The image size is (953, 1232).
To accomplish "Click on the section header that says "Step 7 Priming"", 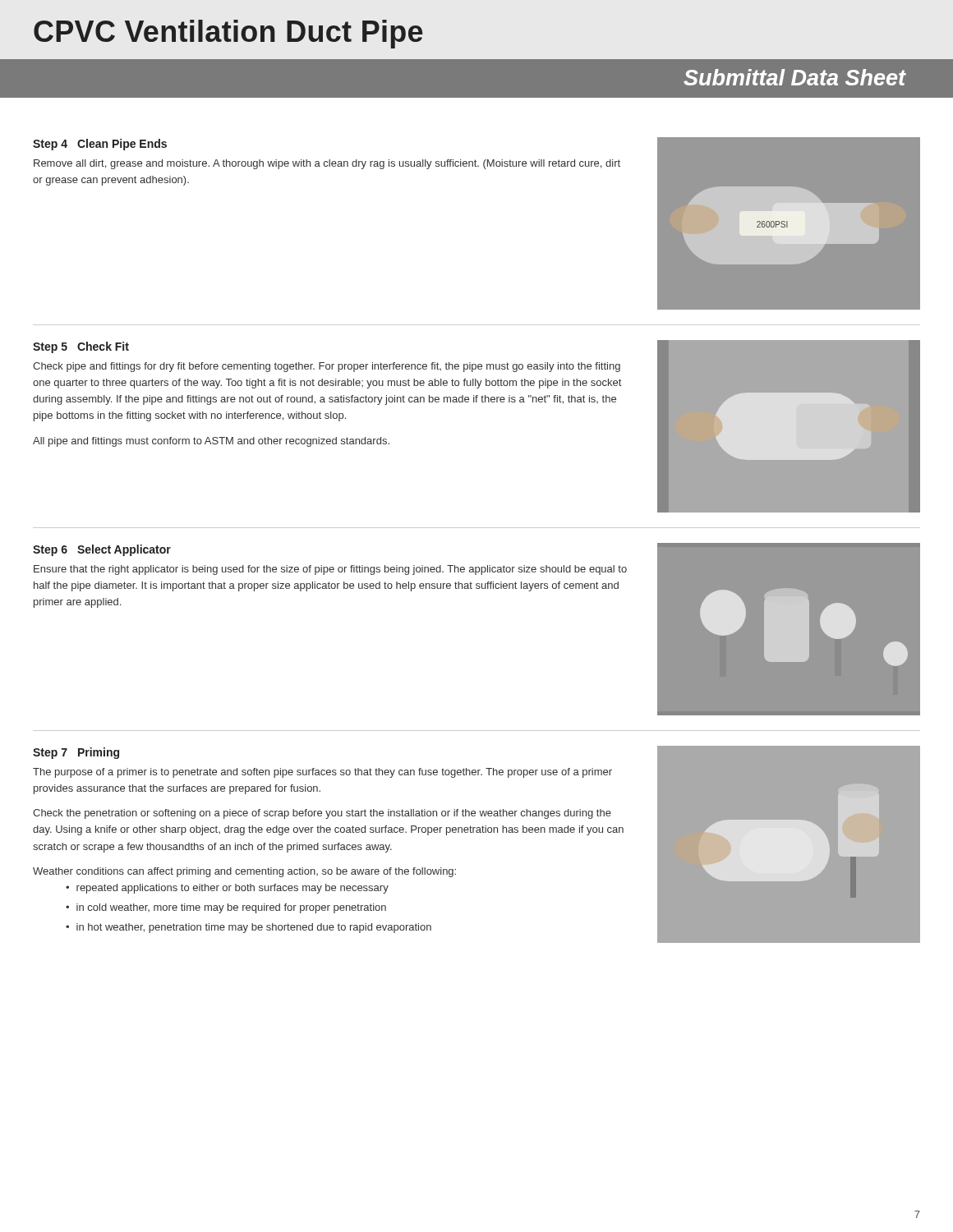I will pos(76,752).
